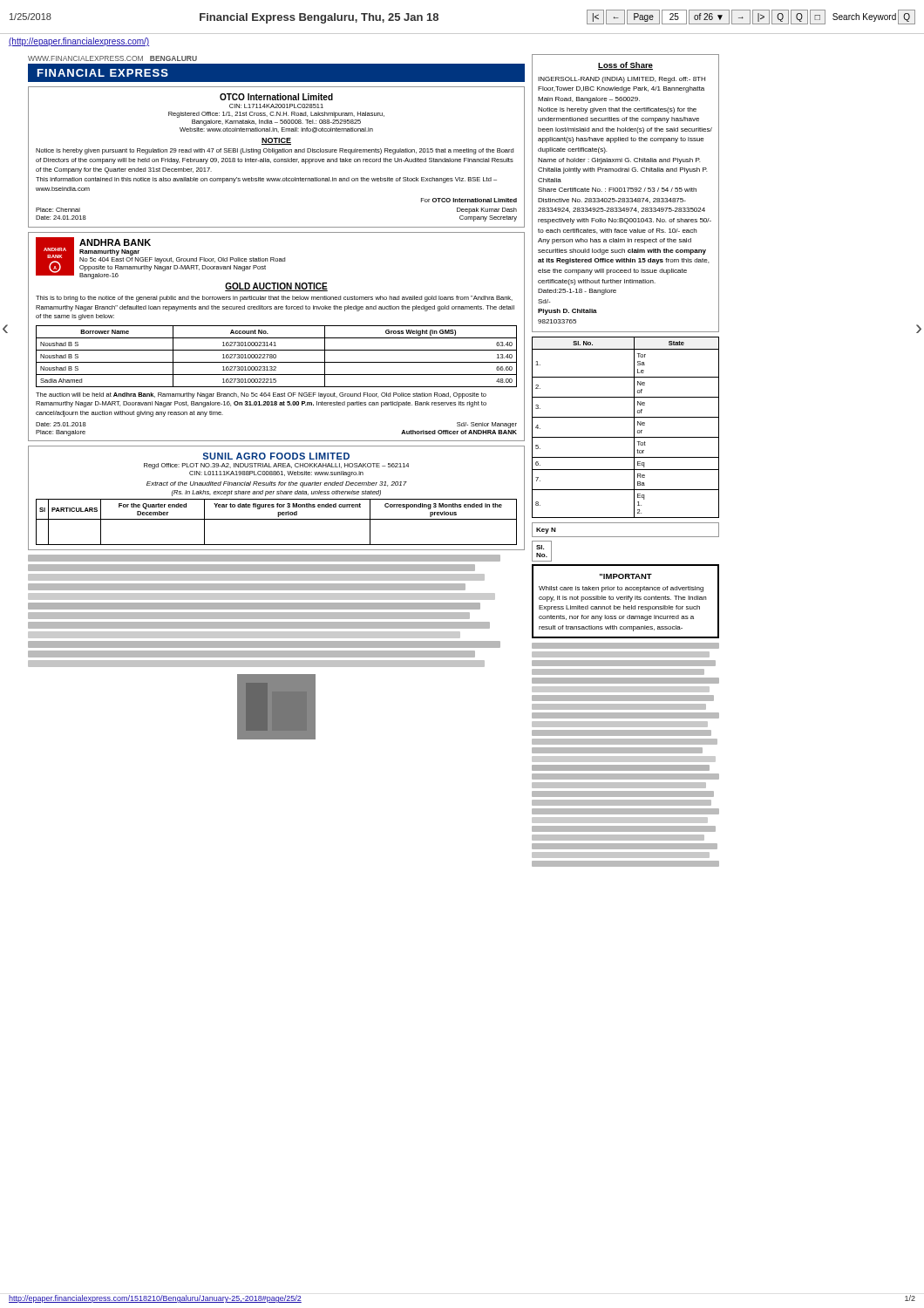Viewport: 924px width, 1308px height.
Task: Find the passage starting "Extract of the"
Action: pyautogui.click(x=276, y=484)
